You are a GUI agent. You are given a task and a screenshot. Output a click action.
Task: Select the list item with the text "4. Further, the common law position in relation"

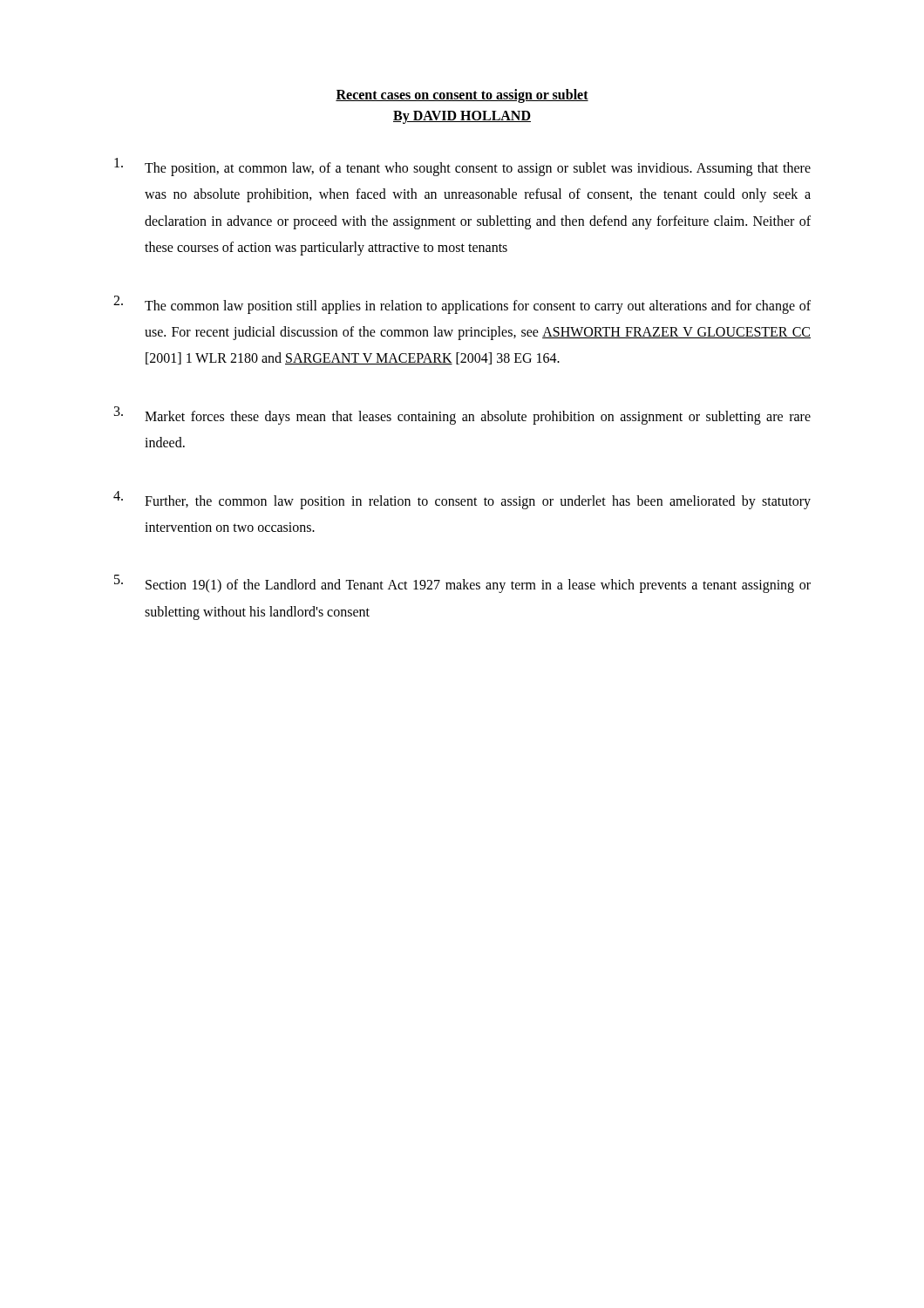(462, 514)
